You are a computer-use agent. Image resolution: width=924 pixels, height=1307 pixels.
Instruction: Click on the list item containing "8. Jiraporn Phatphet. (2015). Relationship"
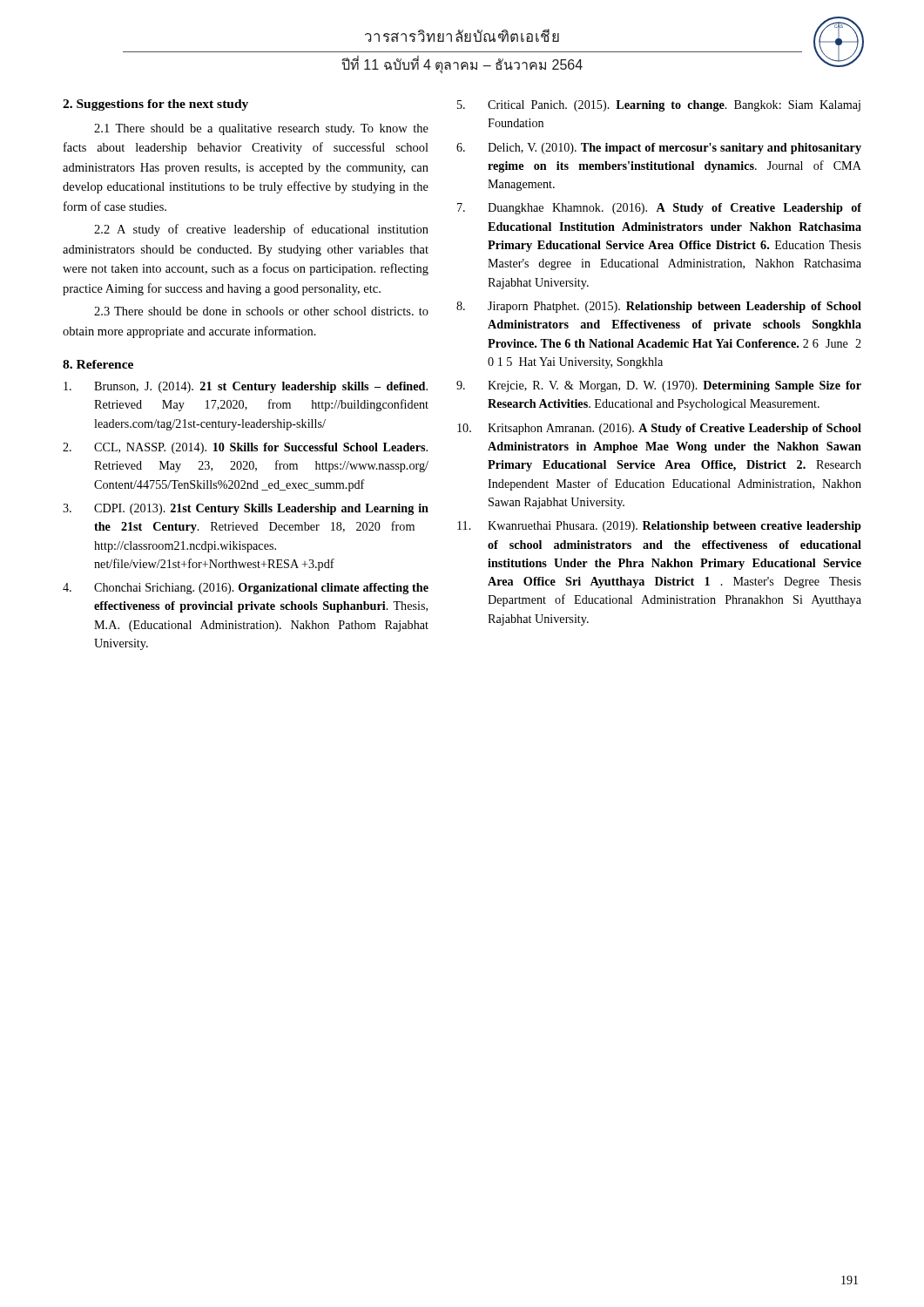coord(659,334)
